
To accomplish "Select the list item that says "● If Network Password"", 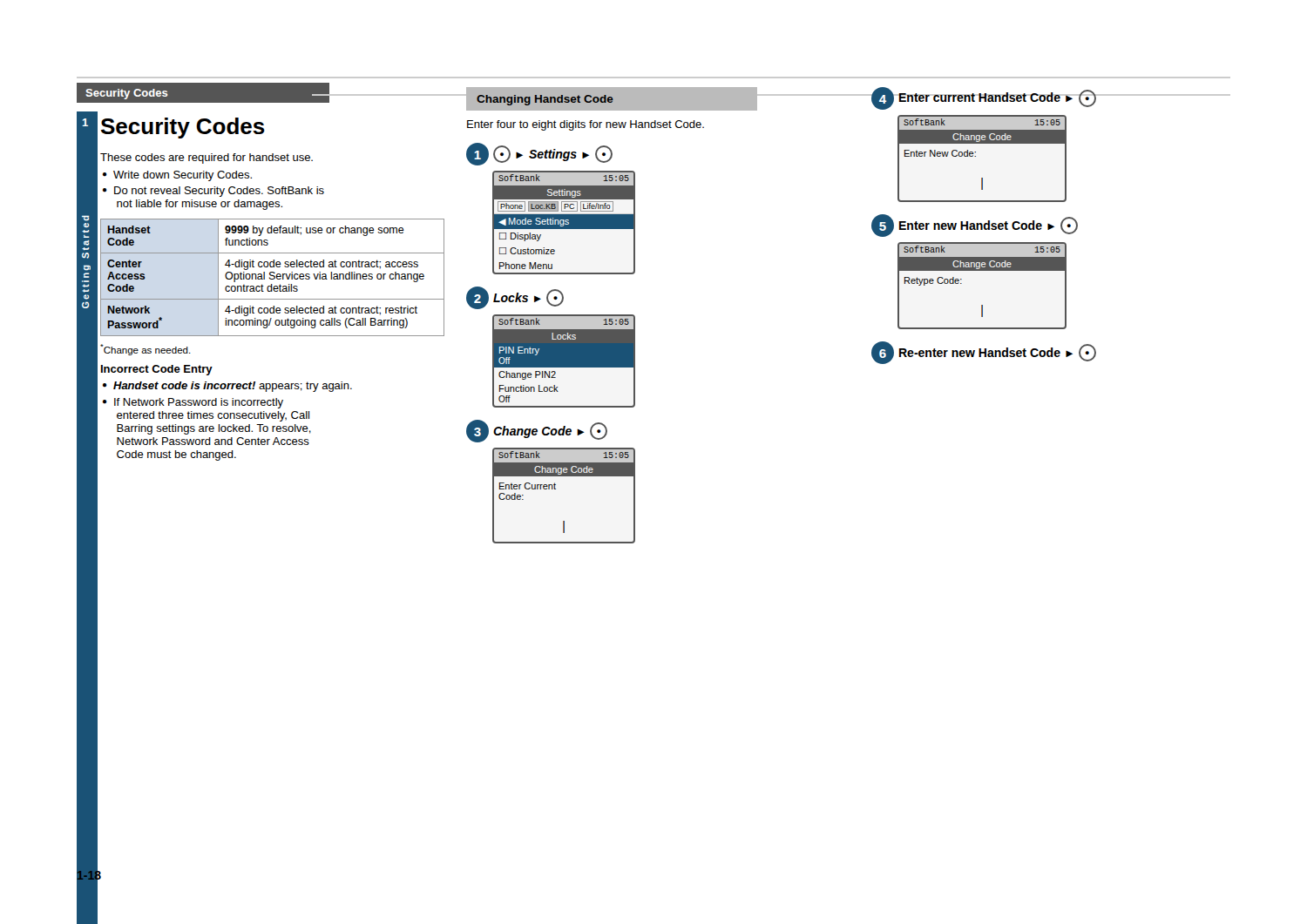I will (x=207, y=428).
